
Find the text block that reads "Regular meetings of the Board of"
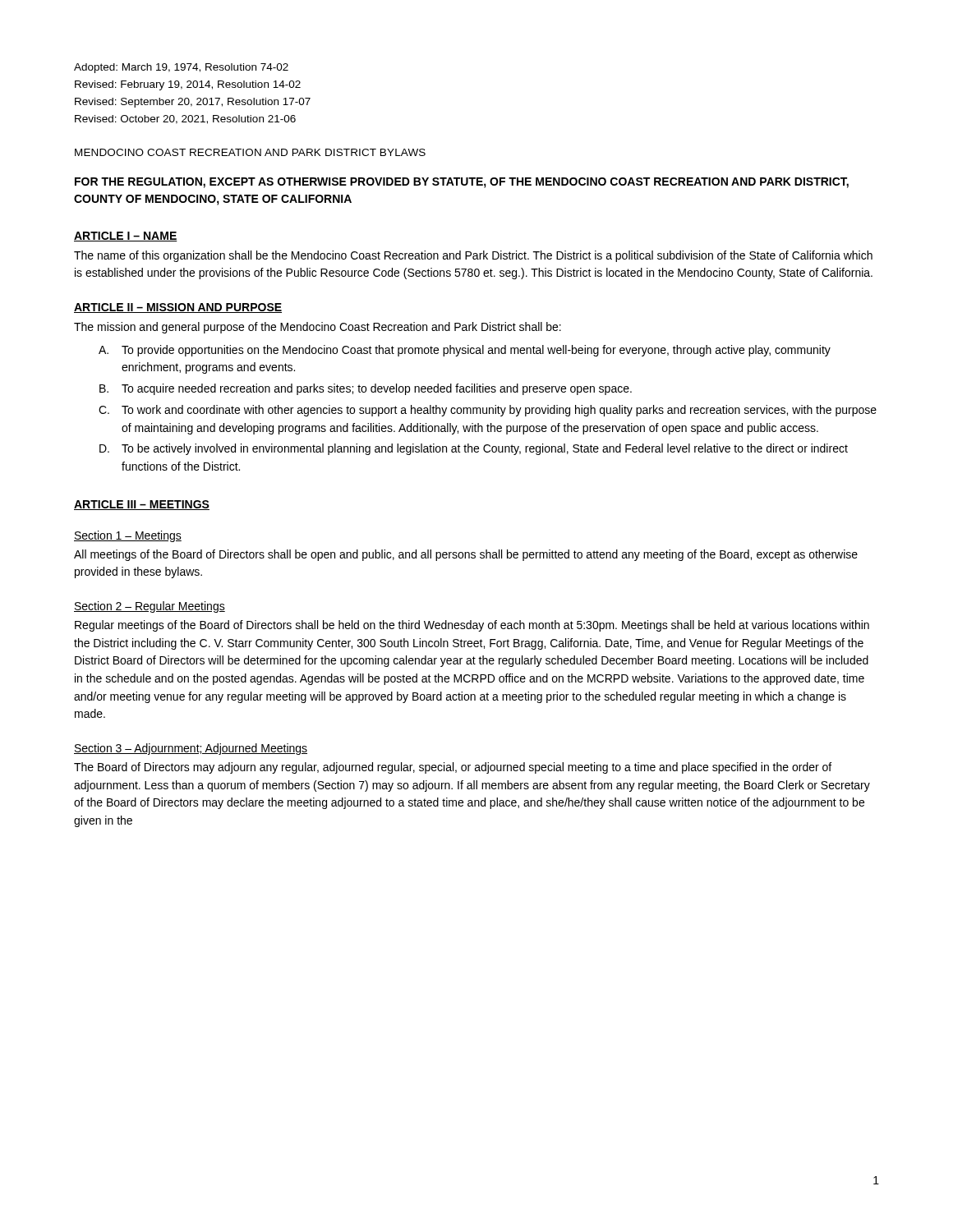click(x=472, y=670)
